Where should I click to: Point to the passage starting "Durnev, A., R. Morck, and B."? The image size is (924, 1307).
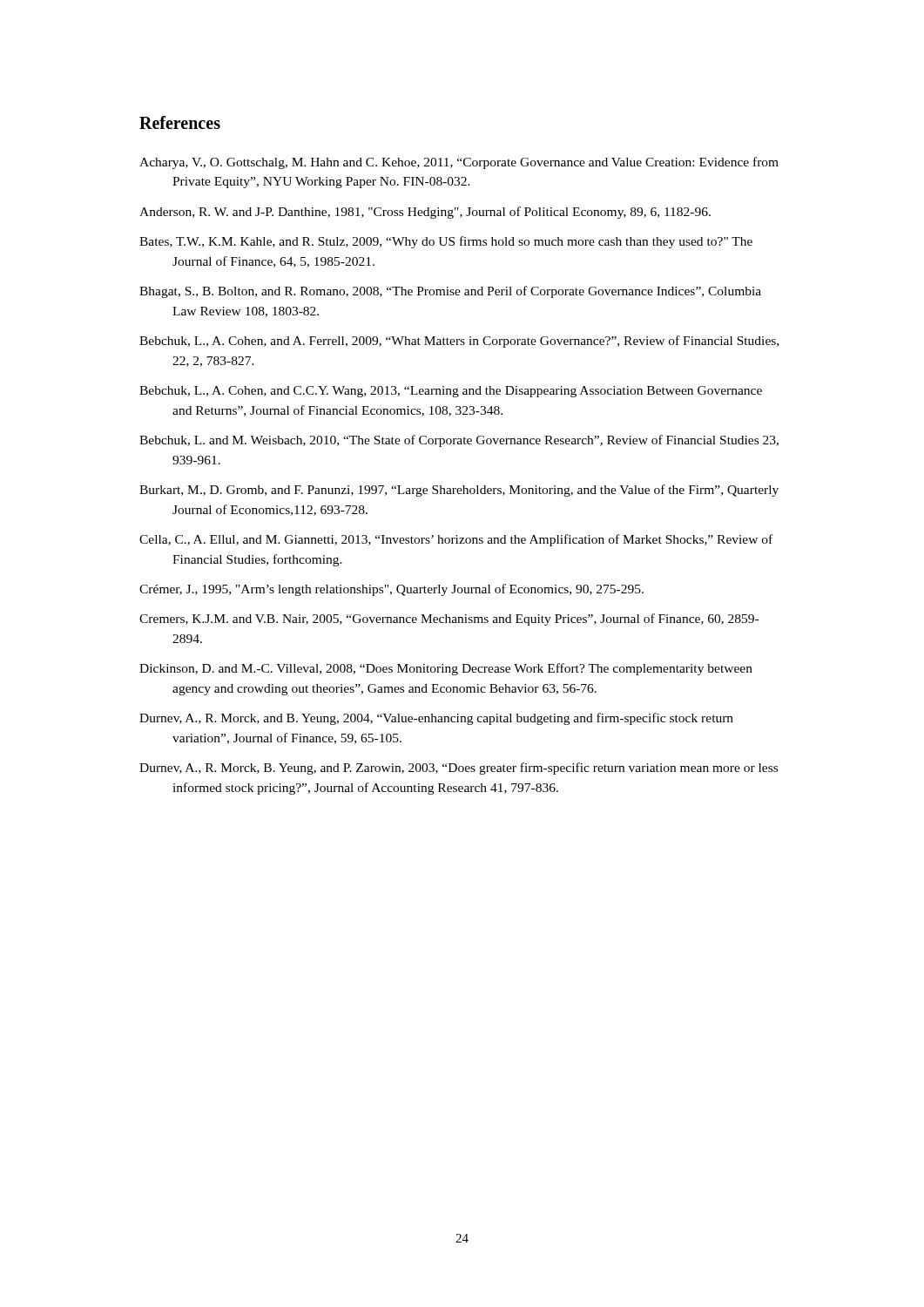click(436, 728)
